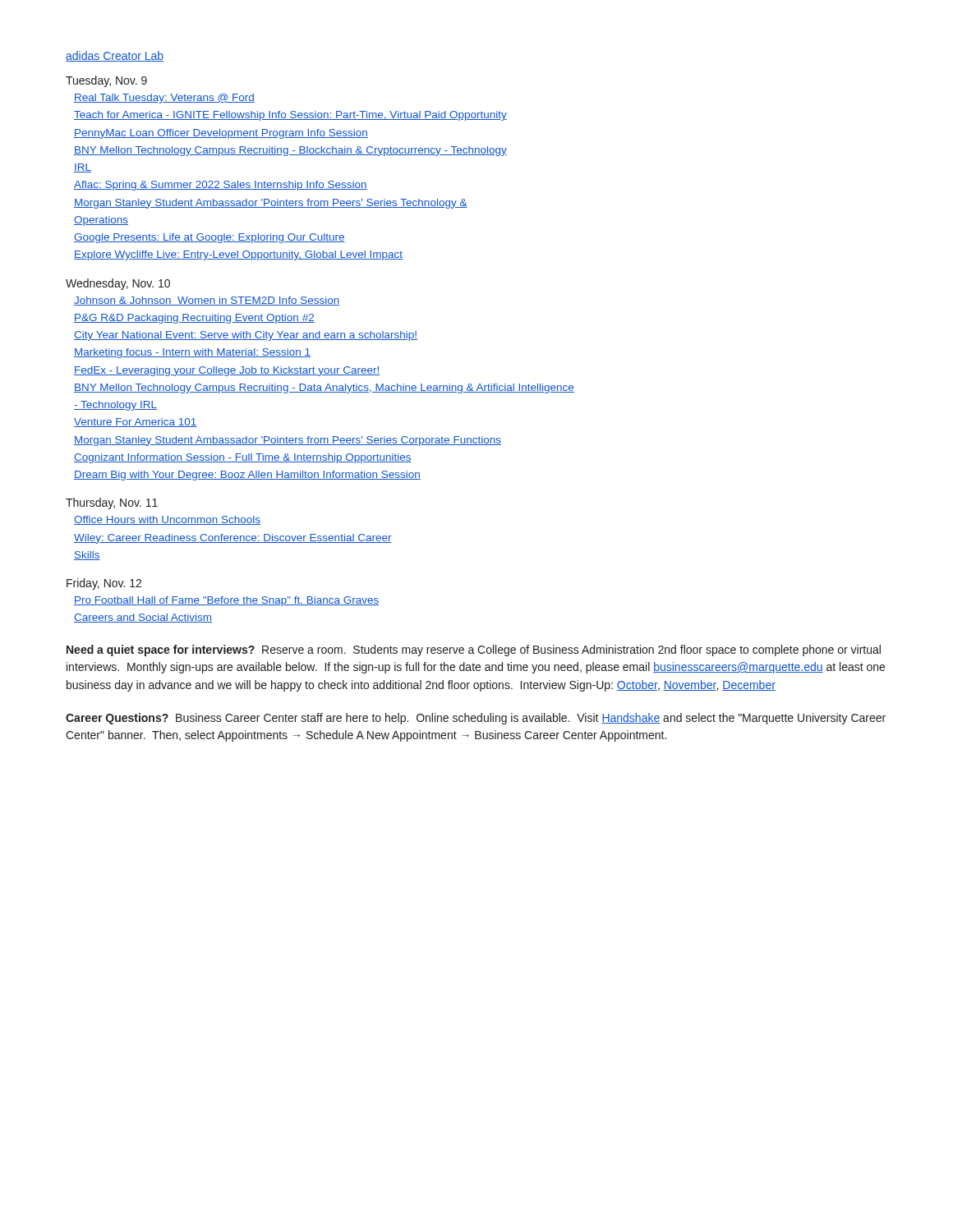This screenshot has height=1232, width=953.
Task: Select the passage starting "Office Hours with Uncommon"
Action: point(167,520)
